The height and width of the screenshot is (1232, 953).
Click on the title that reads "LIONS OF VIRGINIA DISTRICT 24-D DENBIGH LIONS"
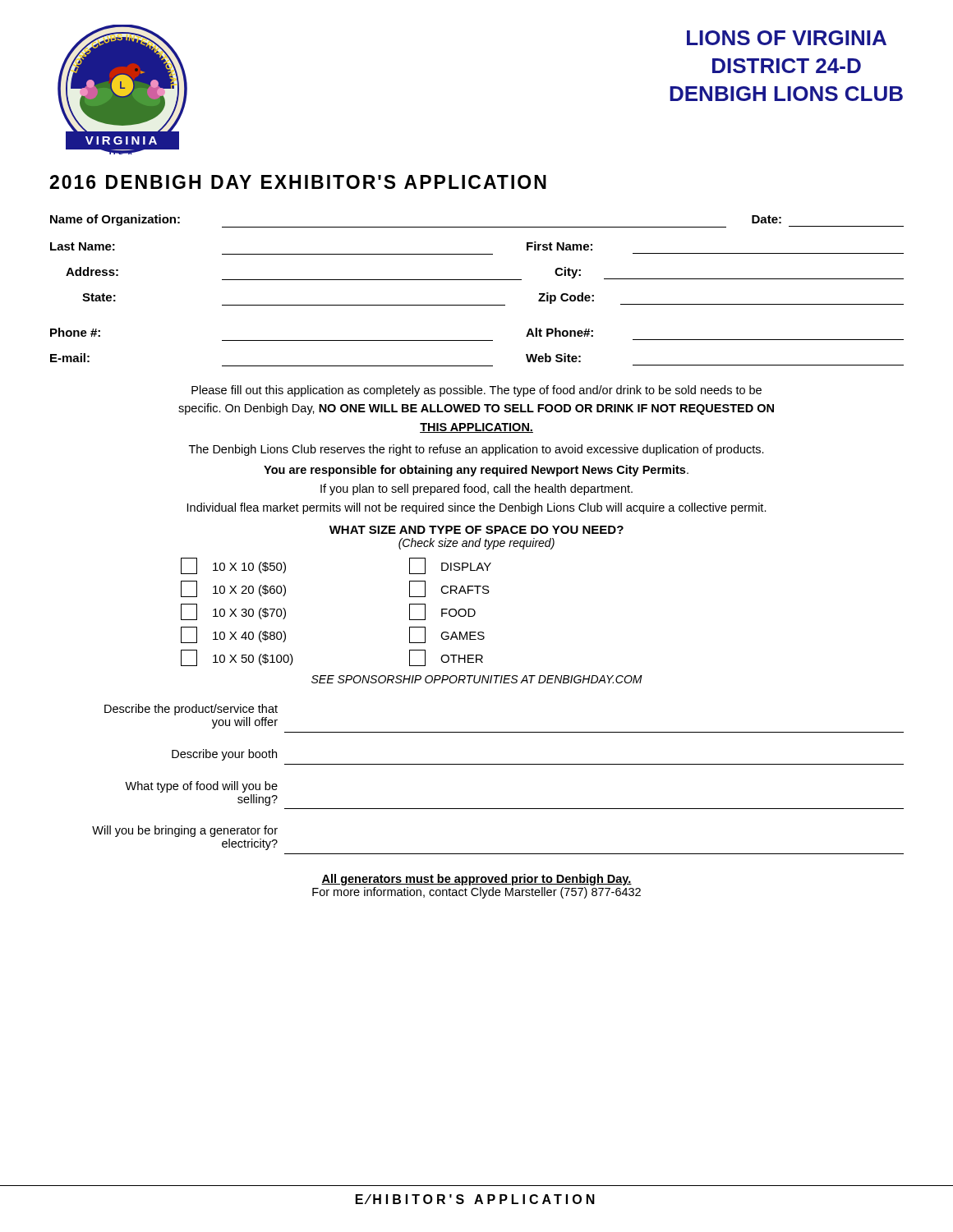click(786, 66)
